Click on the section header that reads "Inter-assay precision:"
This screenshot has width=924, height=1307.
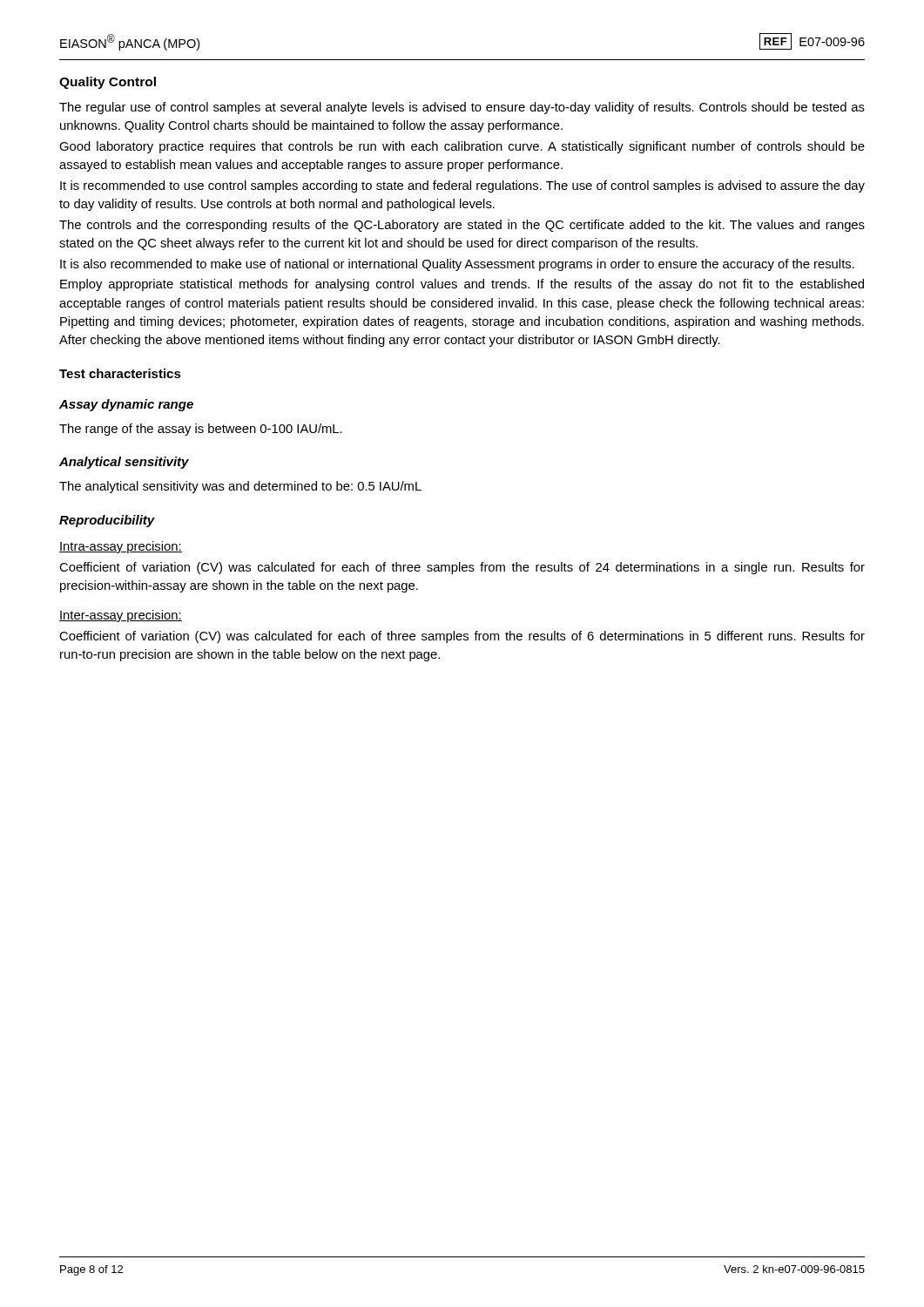click(x=120, y=615)
